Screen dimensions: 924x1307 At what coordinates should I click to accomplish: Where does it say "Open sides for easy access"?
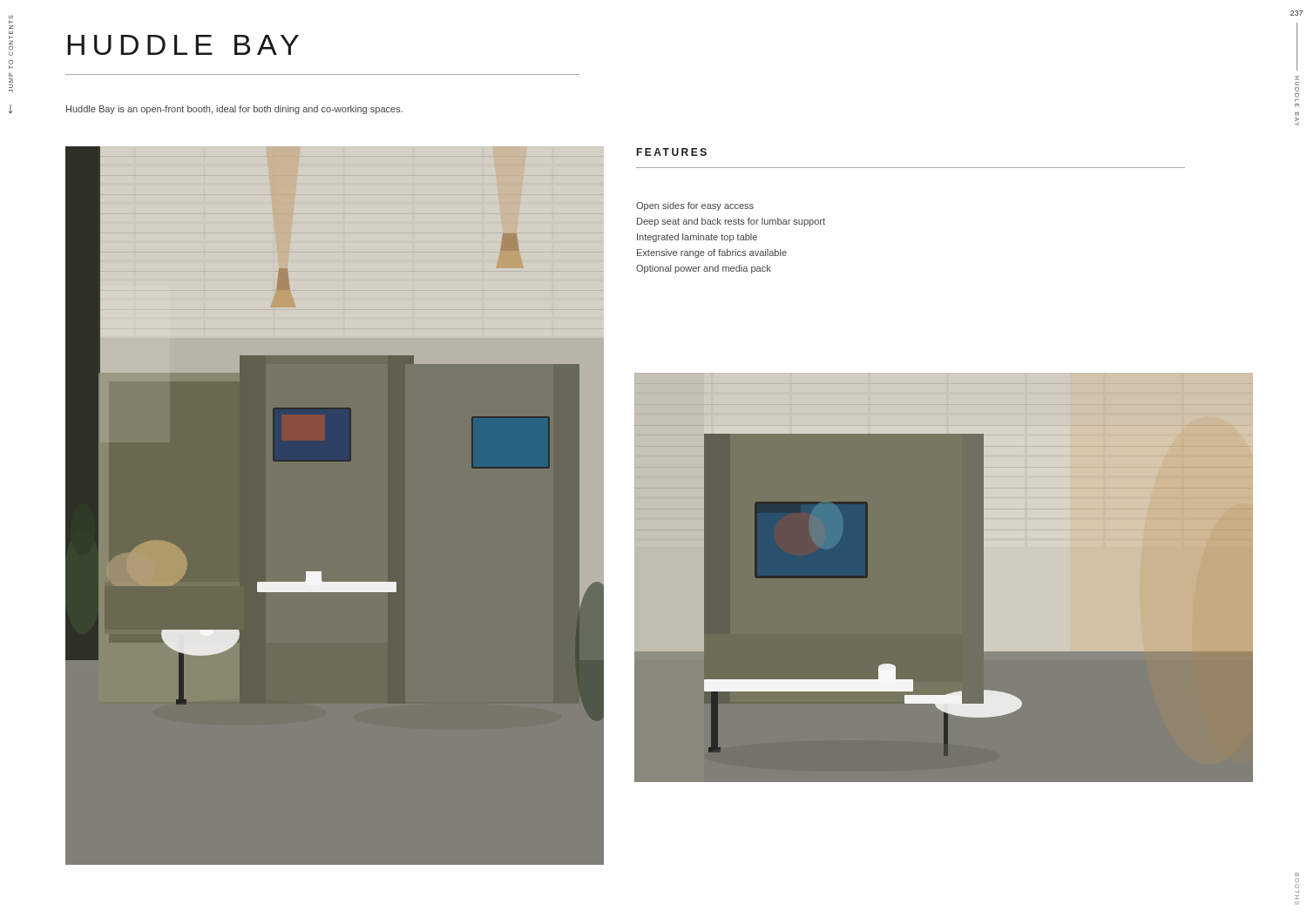pos(695,206)
